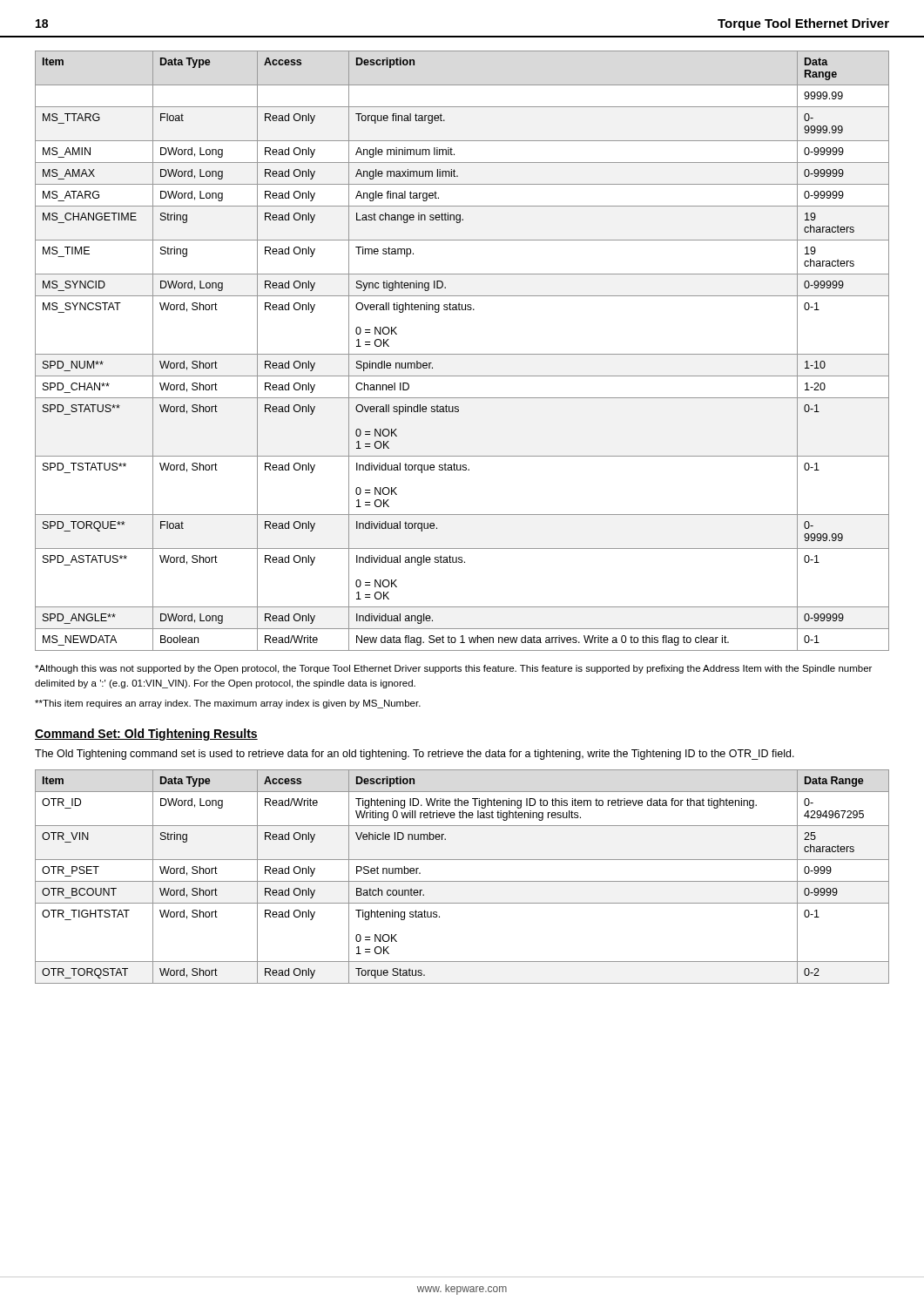This screenshot has width=924, height=1307.
Task: Select the region starting "Although this was"
Action: (453, 676)
